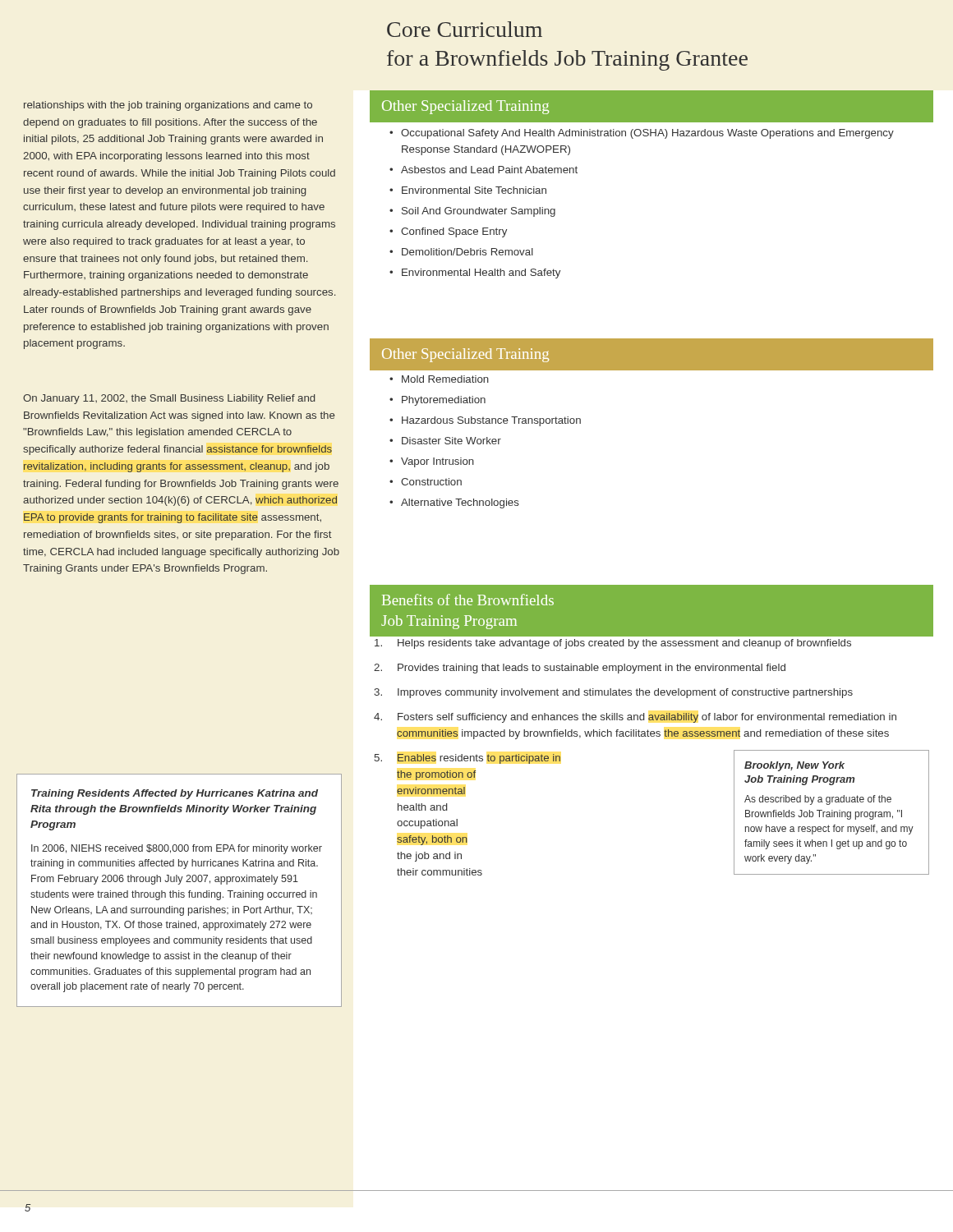Viewport: 953px width, 1232px height.
Task: Navigate to the text starting "• Vapor Intrusion"
Action: (x=432, y=461)
